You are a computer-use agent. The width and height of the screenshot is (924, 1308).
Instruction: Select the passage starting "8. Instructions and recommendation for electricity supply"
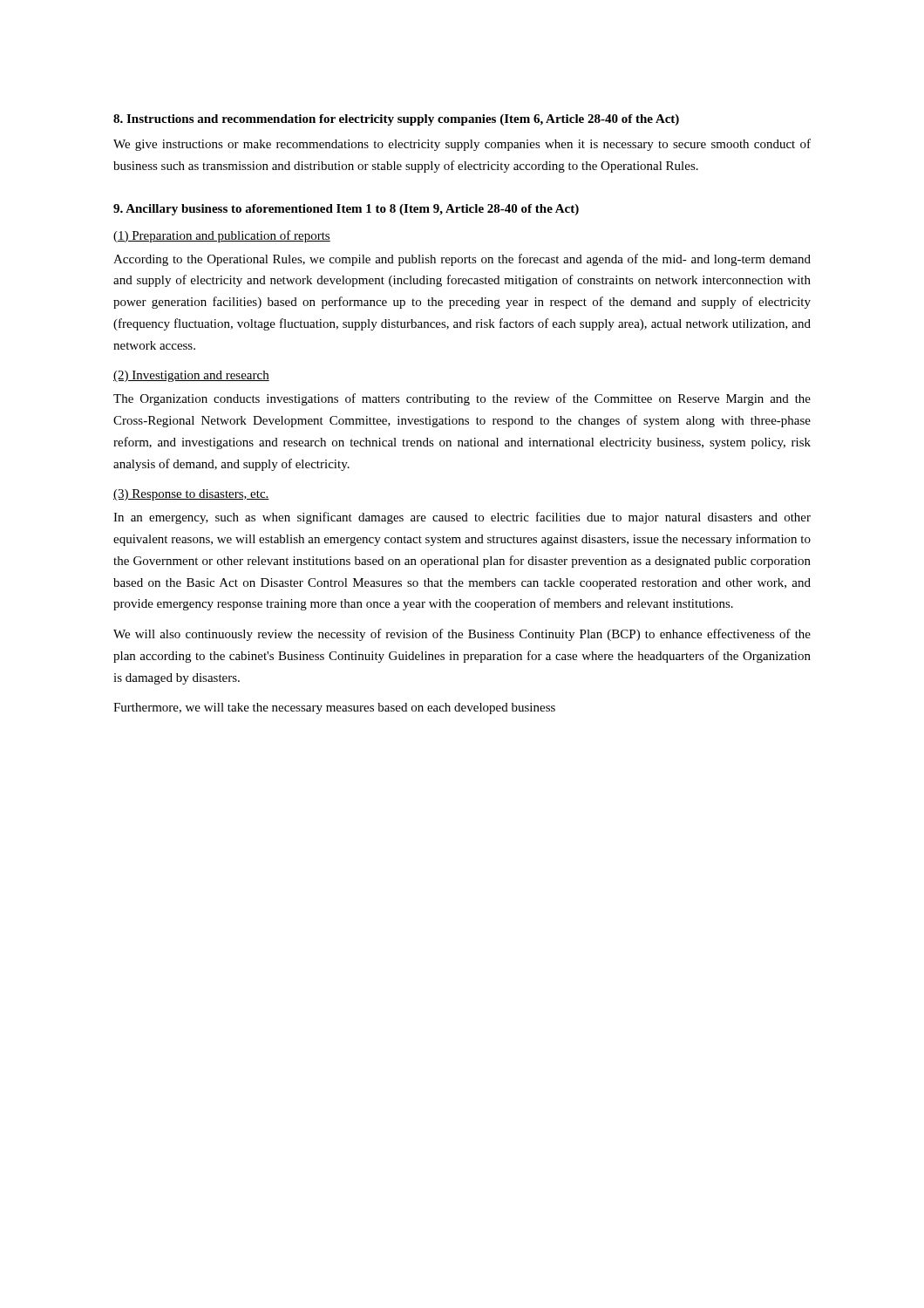coord(396,119)
